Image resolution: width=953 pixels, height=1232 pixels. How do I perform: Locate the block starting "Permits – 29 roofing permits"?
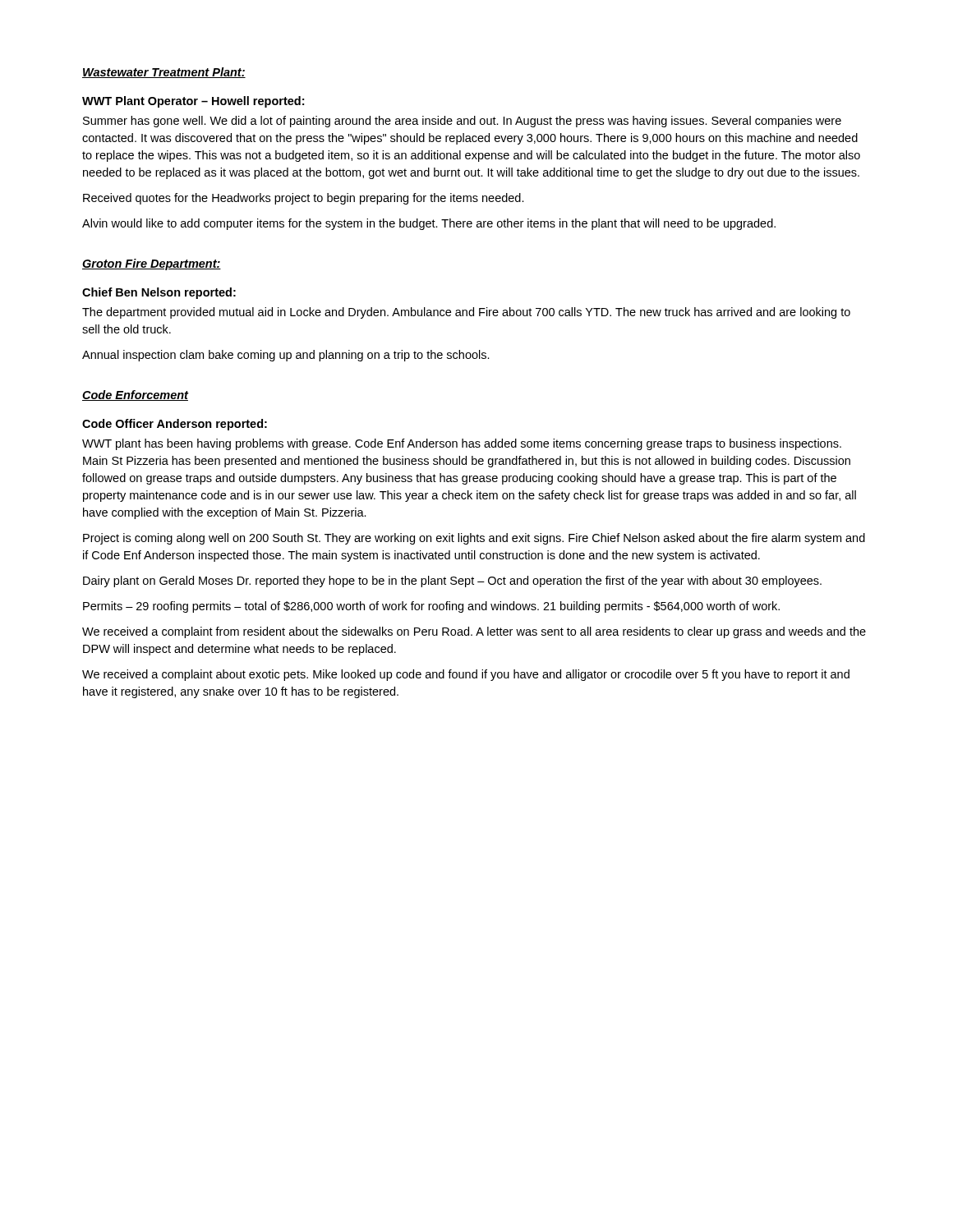tap(476, 607)
